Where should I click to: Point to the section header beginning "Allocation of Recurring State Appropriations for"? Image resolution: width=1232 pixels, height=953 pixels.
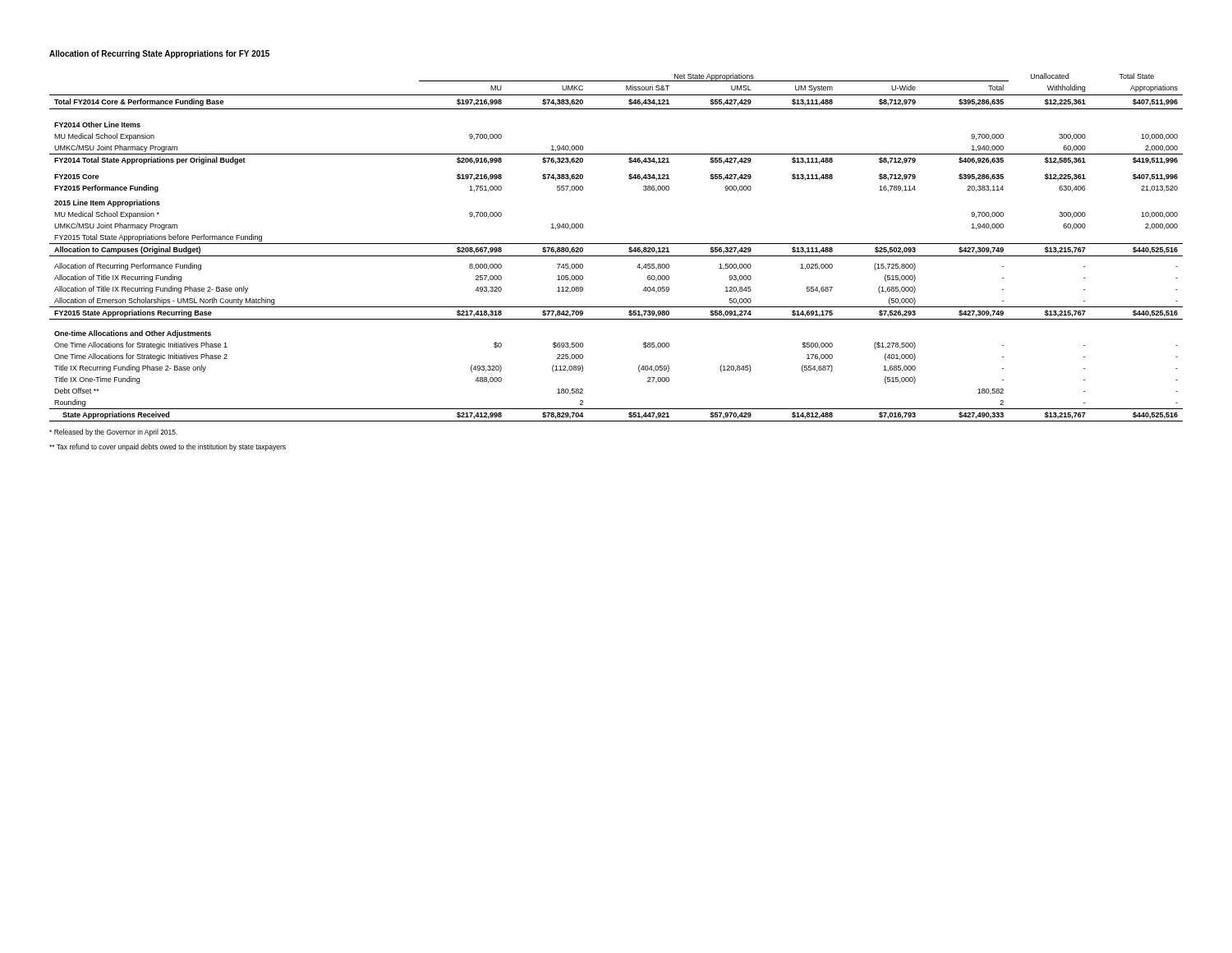[159, 54]
